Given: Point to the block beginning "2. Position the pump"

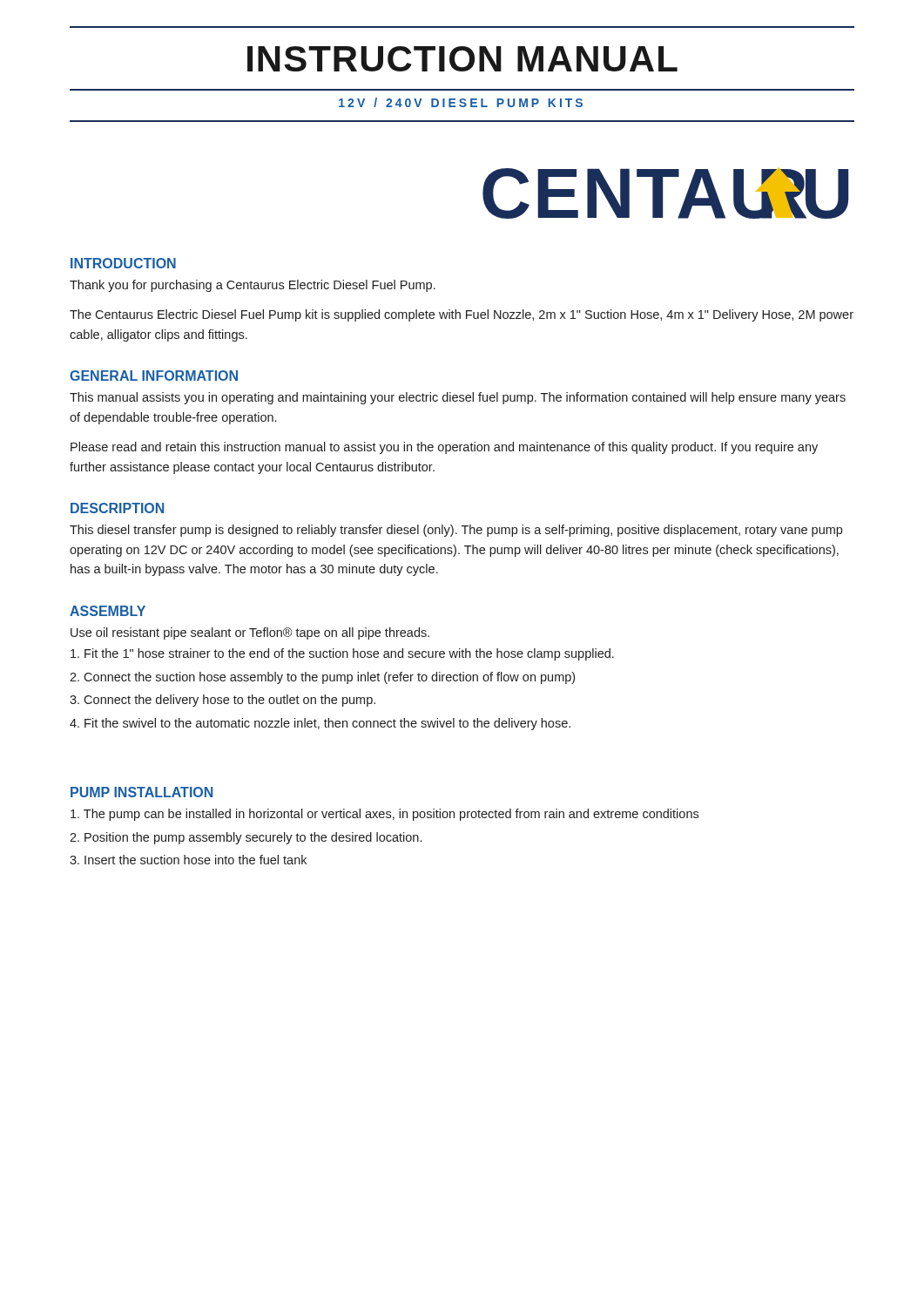Looking at the screenshot, I should click(x=246, y=837).
